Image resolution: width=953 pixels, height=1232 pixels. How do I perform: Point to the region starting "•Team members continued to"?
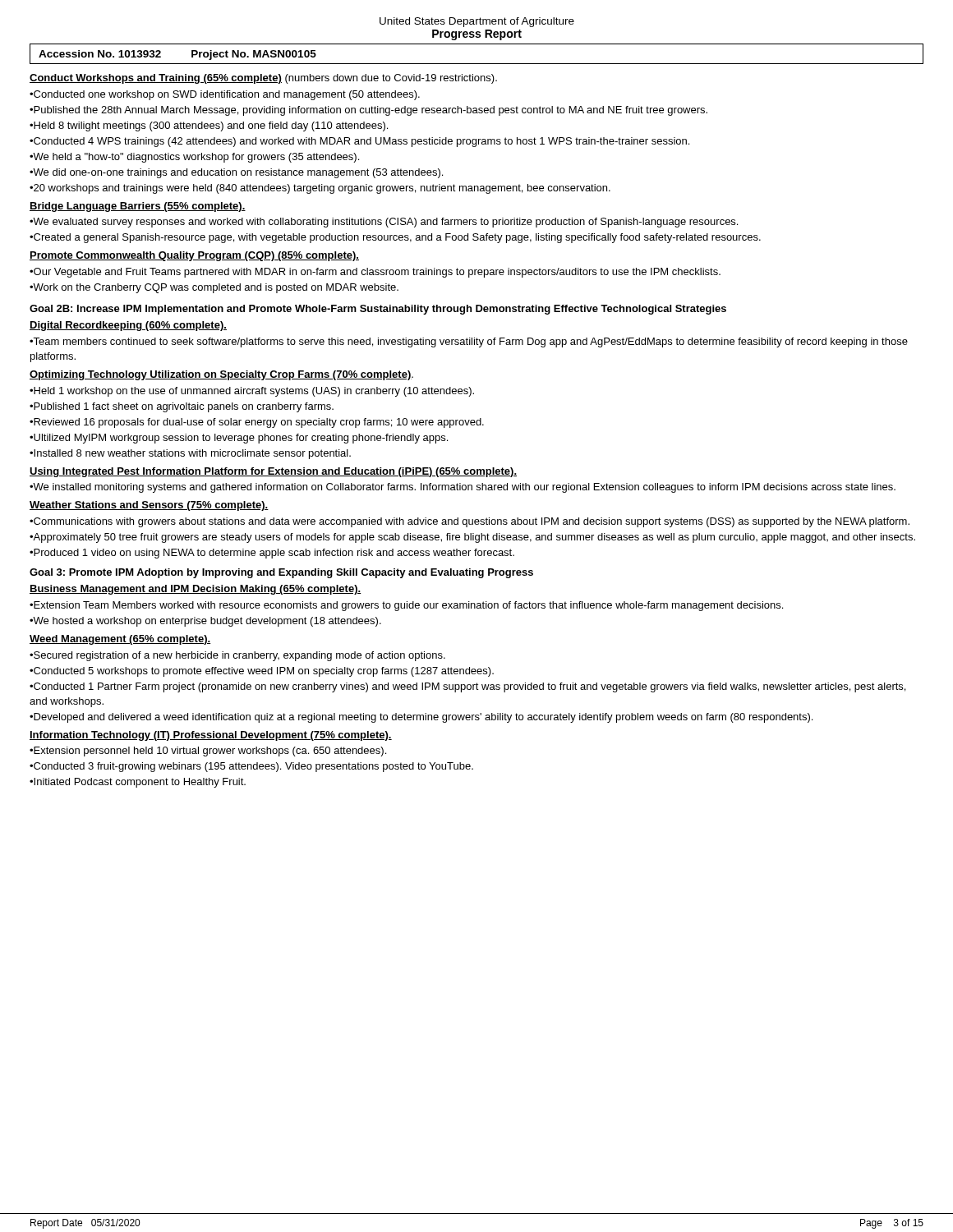click(469, 349)
